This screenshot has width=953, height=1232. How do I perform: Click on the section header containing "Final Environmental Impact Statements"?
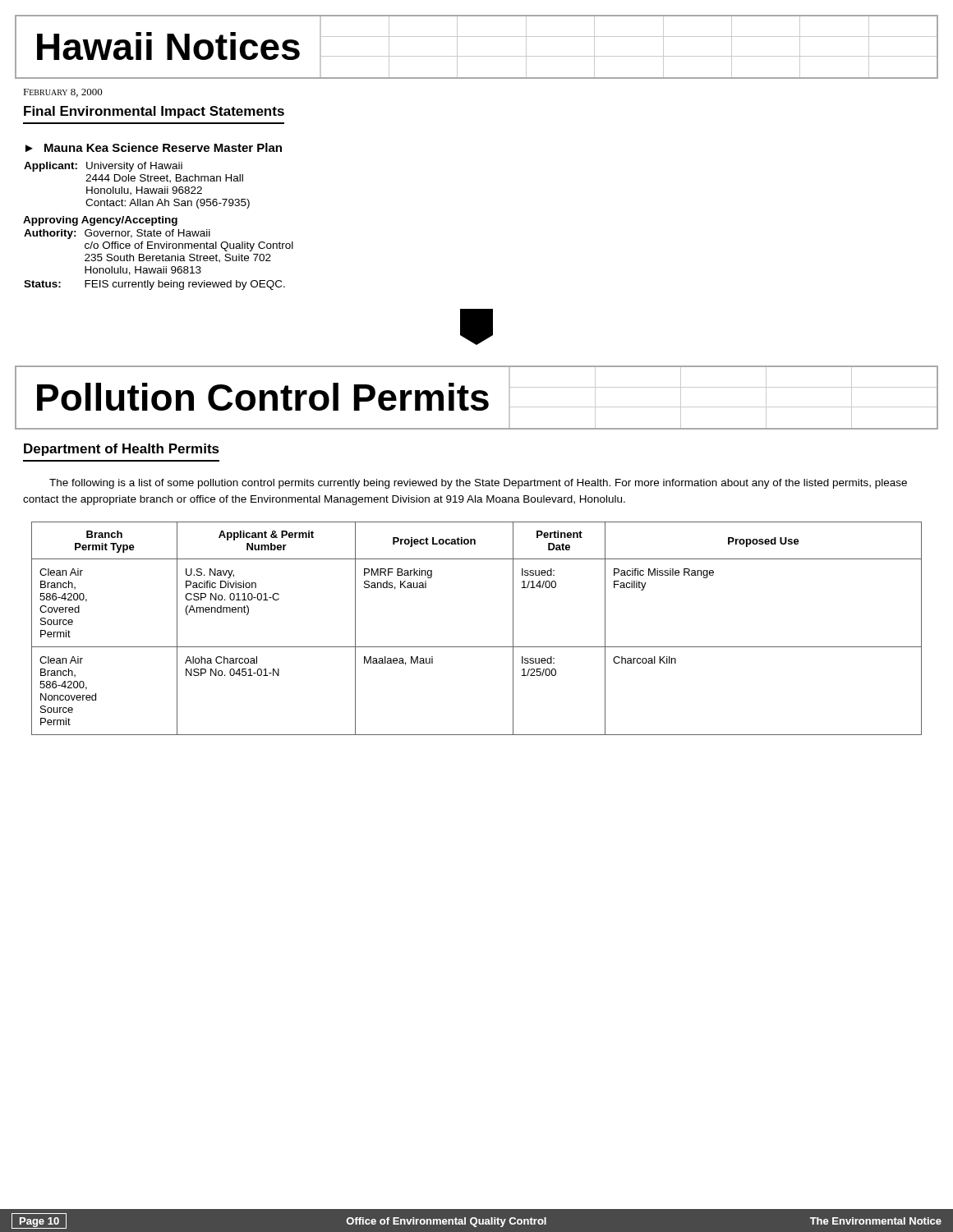pos(154,111)
